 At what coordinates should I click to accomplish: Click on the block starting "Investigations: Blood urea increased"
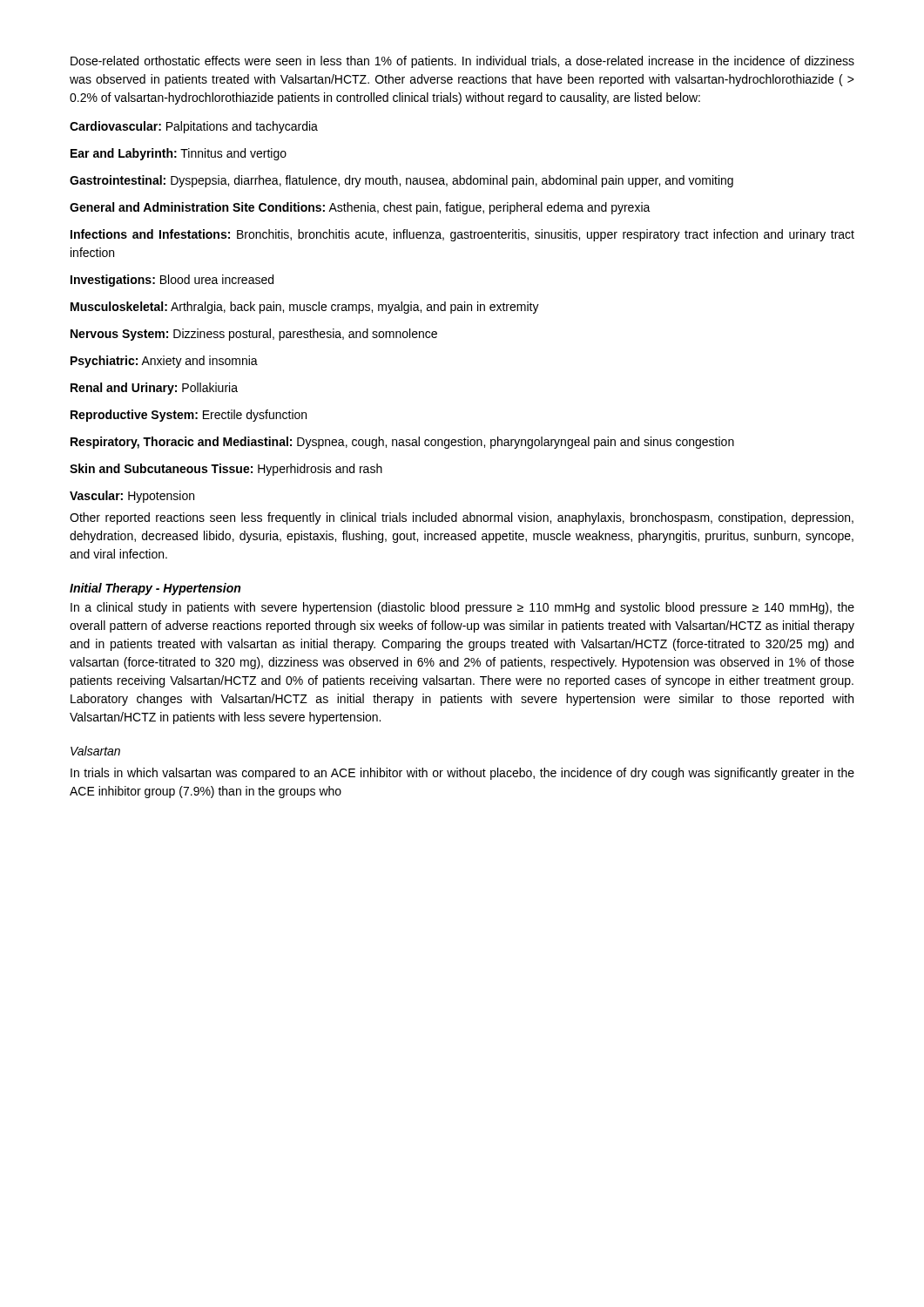point(172,280)
